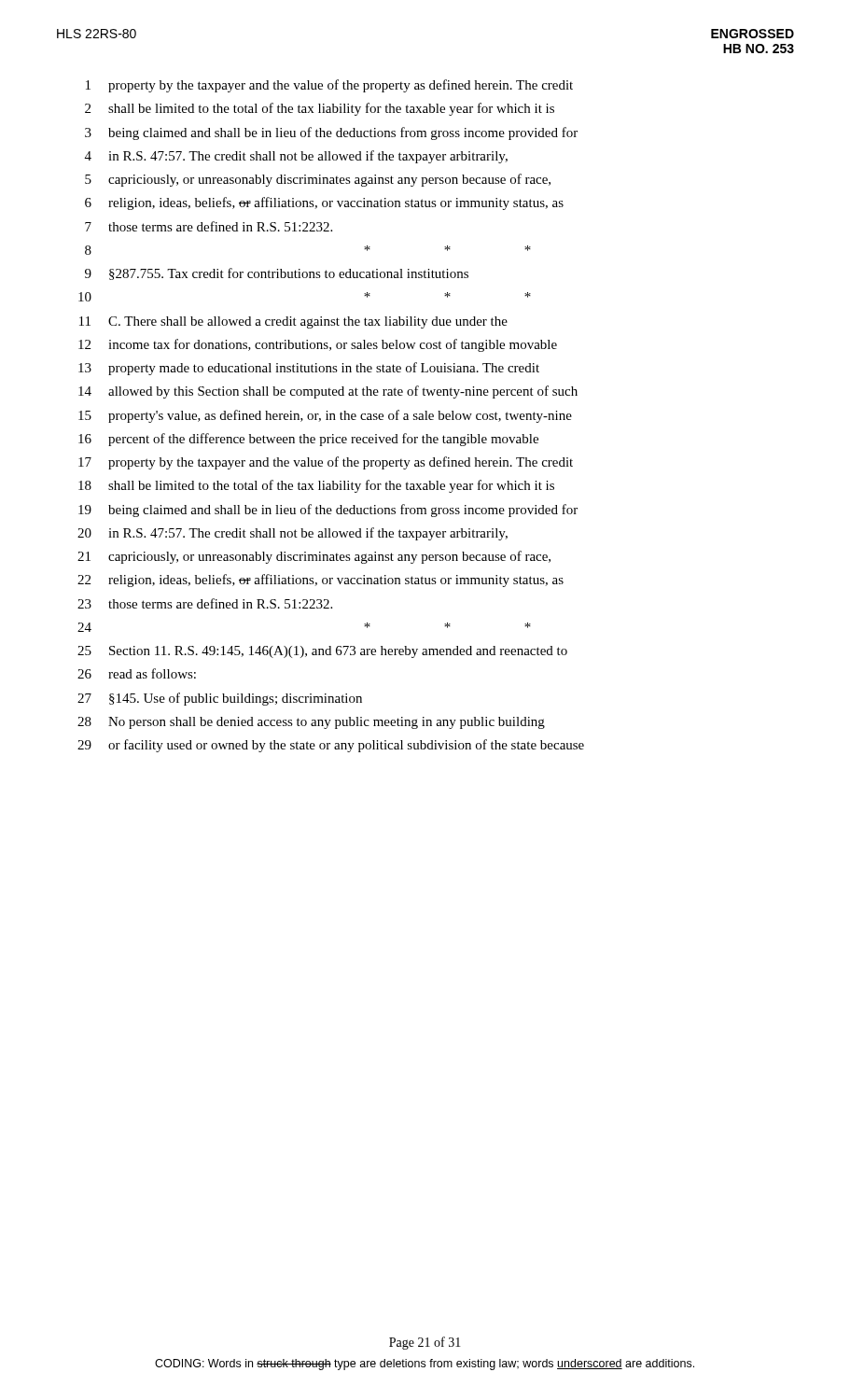This screenshot has width=850, height=1400.
Task: Select the block starting "23 those terms are"
Action: [205, 603]
